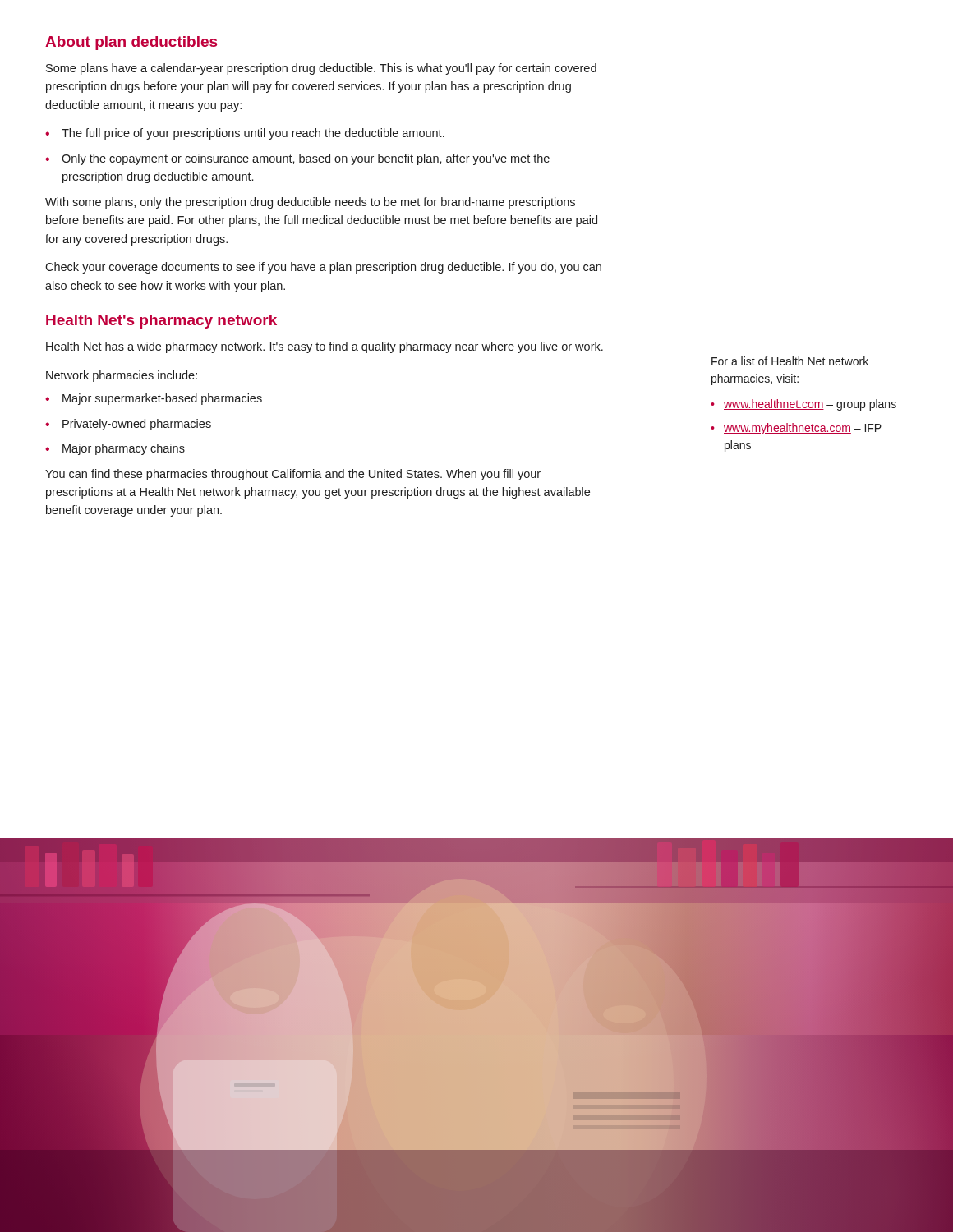Find the block on this page that starts "Check your coverage documents to see if you"
Screen dimensions: 1232x953
(324, 277)
